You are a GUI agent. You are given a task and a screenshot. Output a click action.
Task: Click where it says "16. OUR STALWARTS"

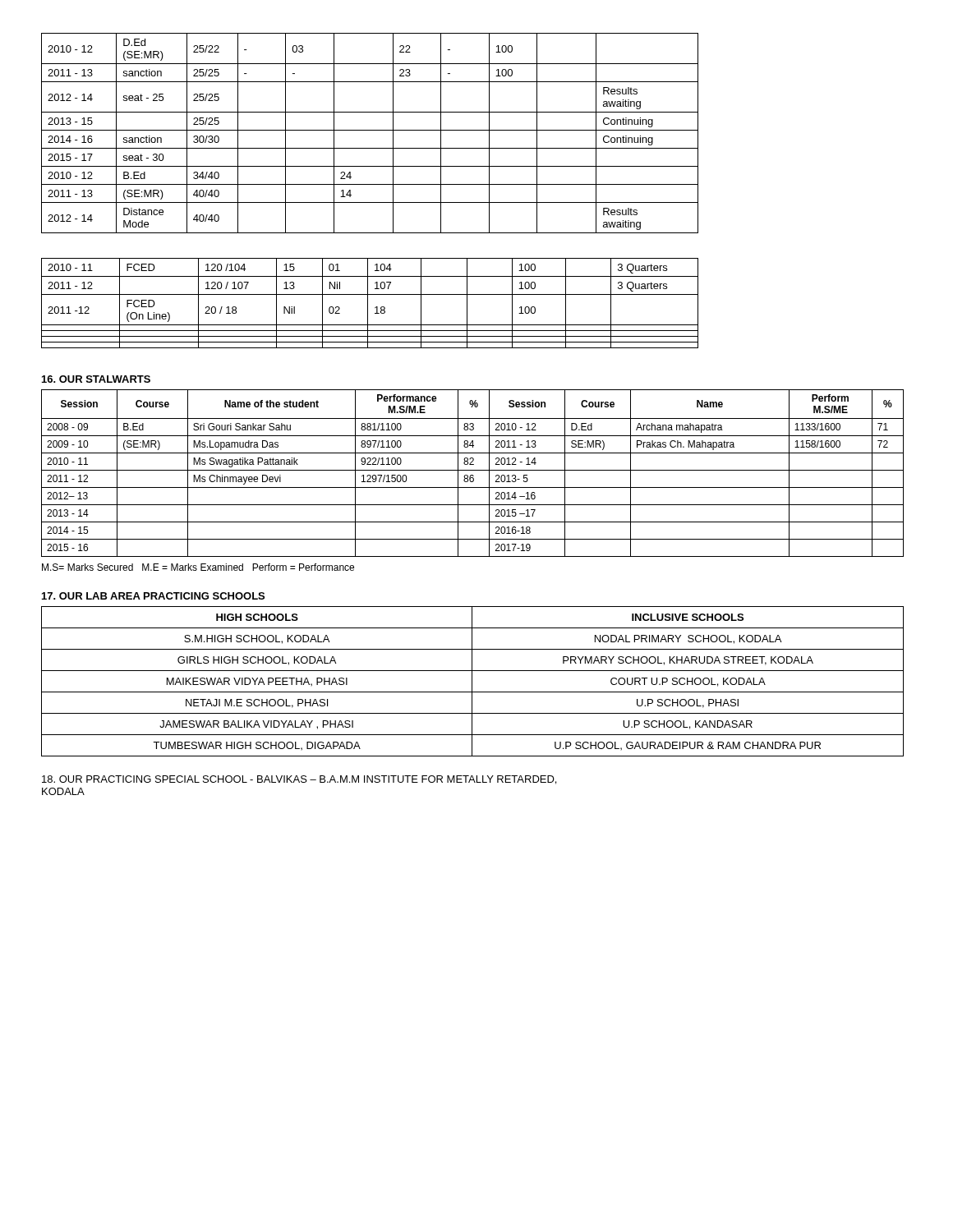coord(96,379)
